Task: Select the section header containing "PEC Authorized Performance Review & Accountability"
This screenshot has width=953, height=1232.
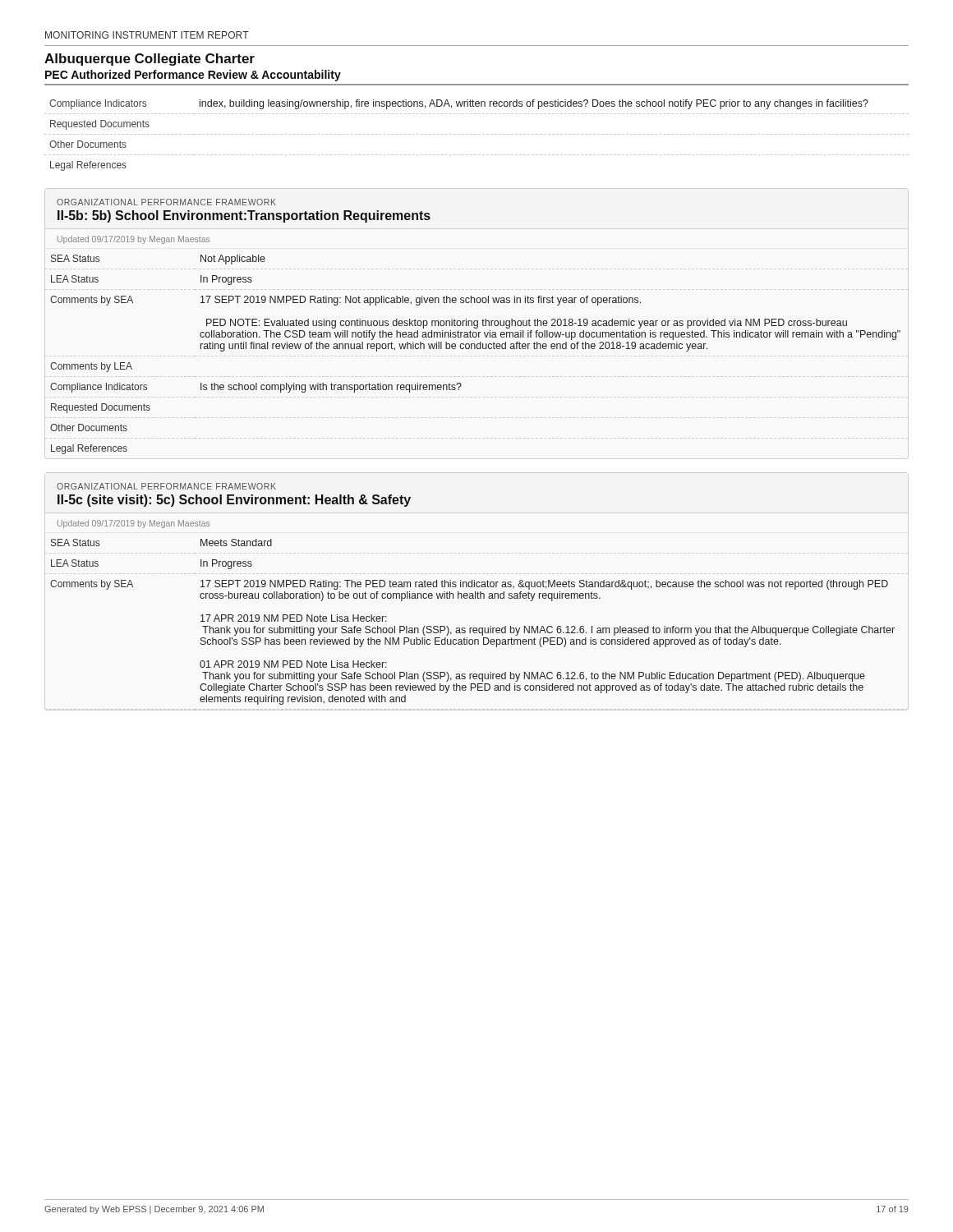Action: pyautogui.click(x=193, y=75)
